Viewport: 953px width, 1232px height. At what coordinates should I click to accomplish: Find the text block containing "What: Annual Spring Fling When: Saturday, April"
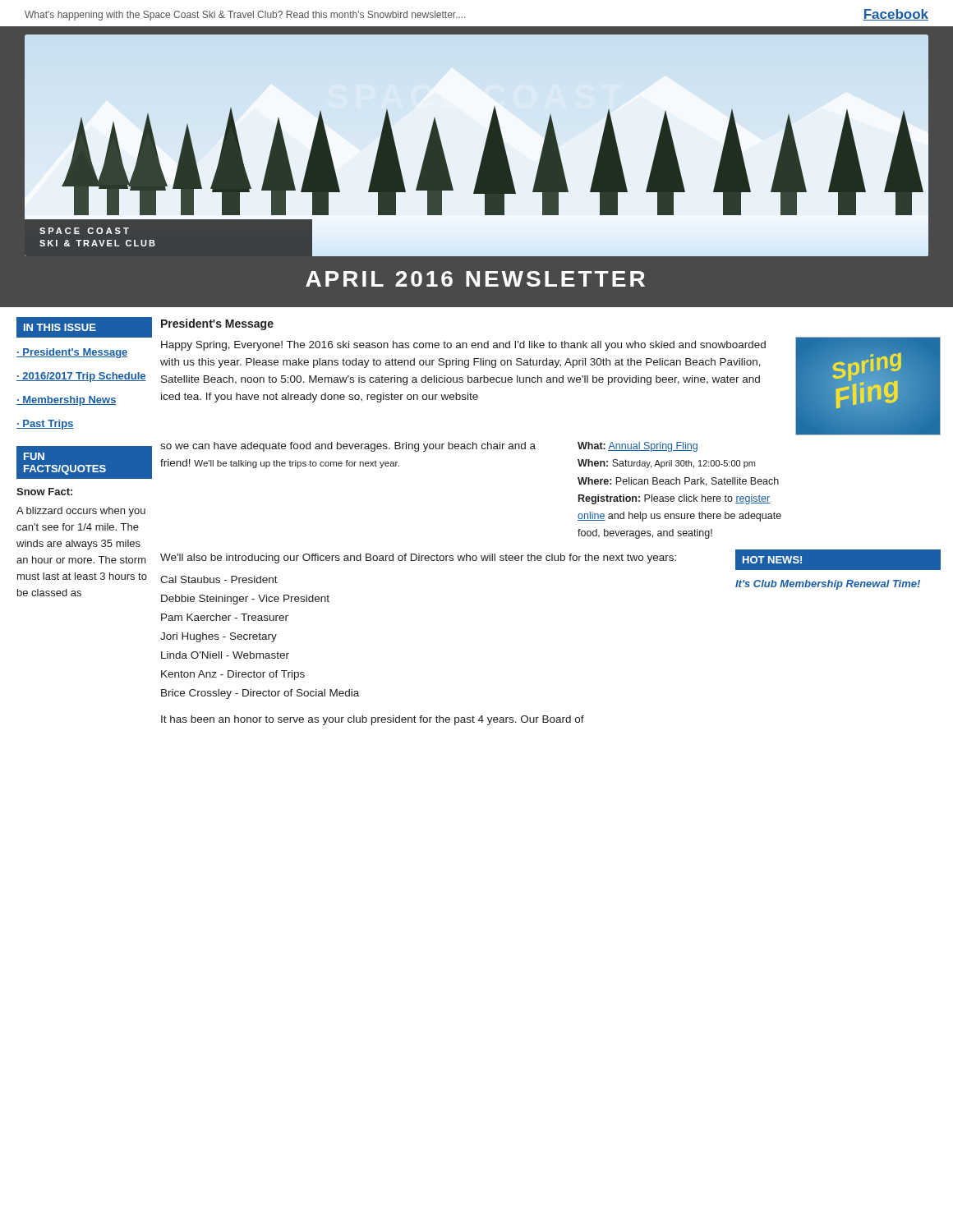679,490
